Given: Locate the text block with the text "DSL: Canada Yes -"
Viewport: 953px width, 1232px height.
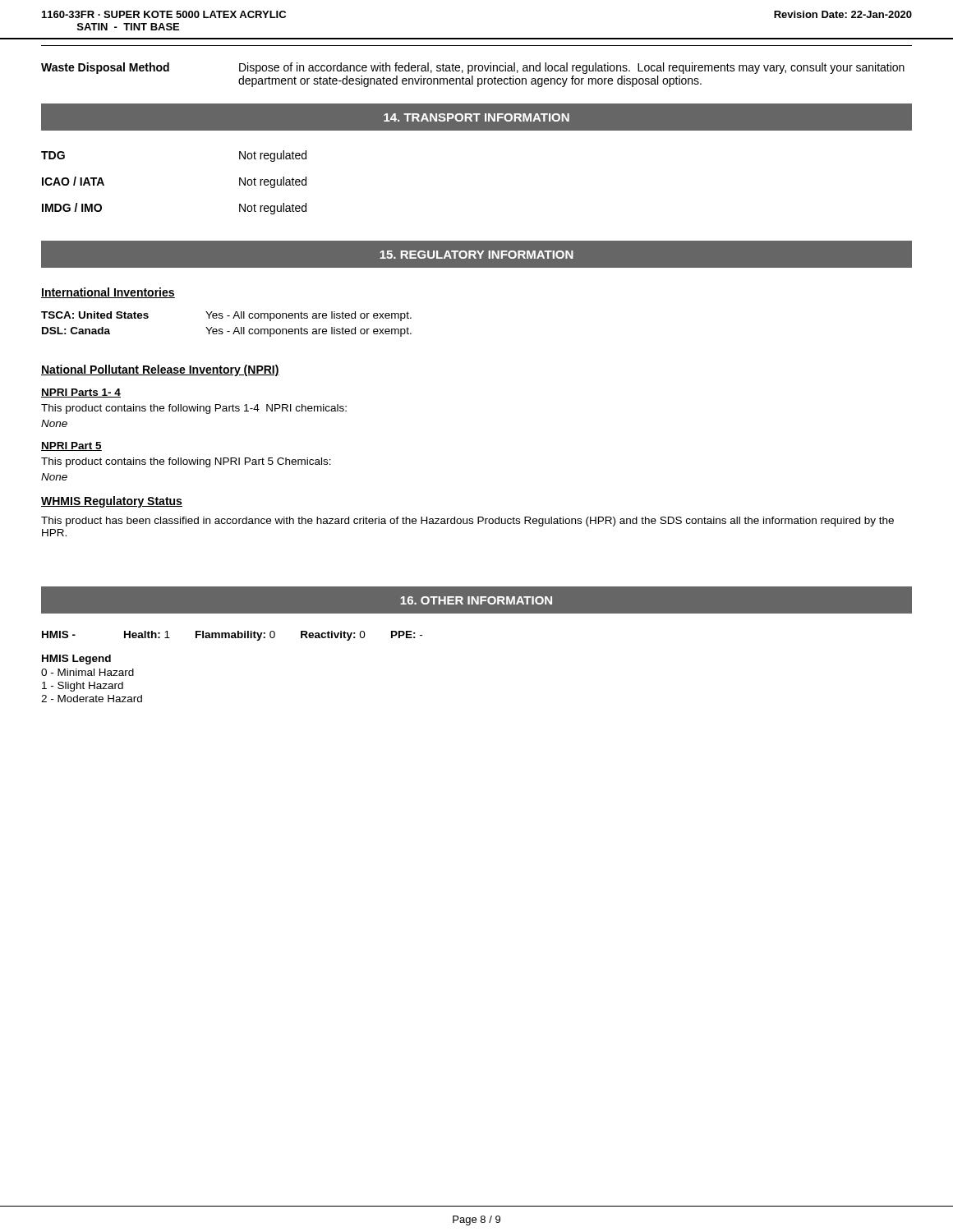Looking at the screenshot, I should pyautogui.click(x=227, y=332).
